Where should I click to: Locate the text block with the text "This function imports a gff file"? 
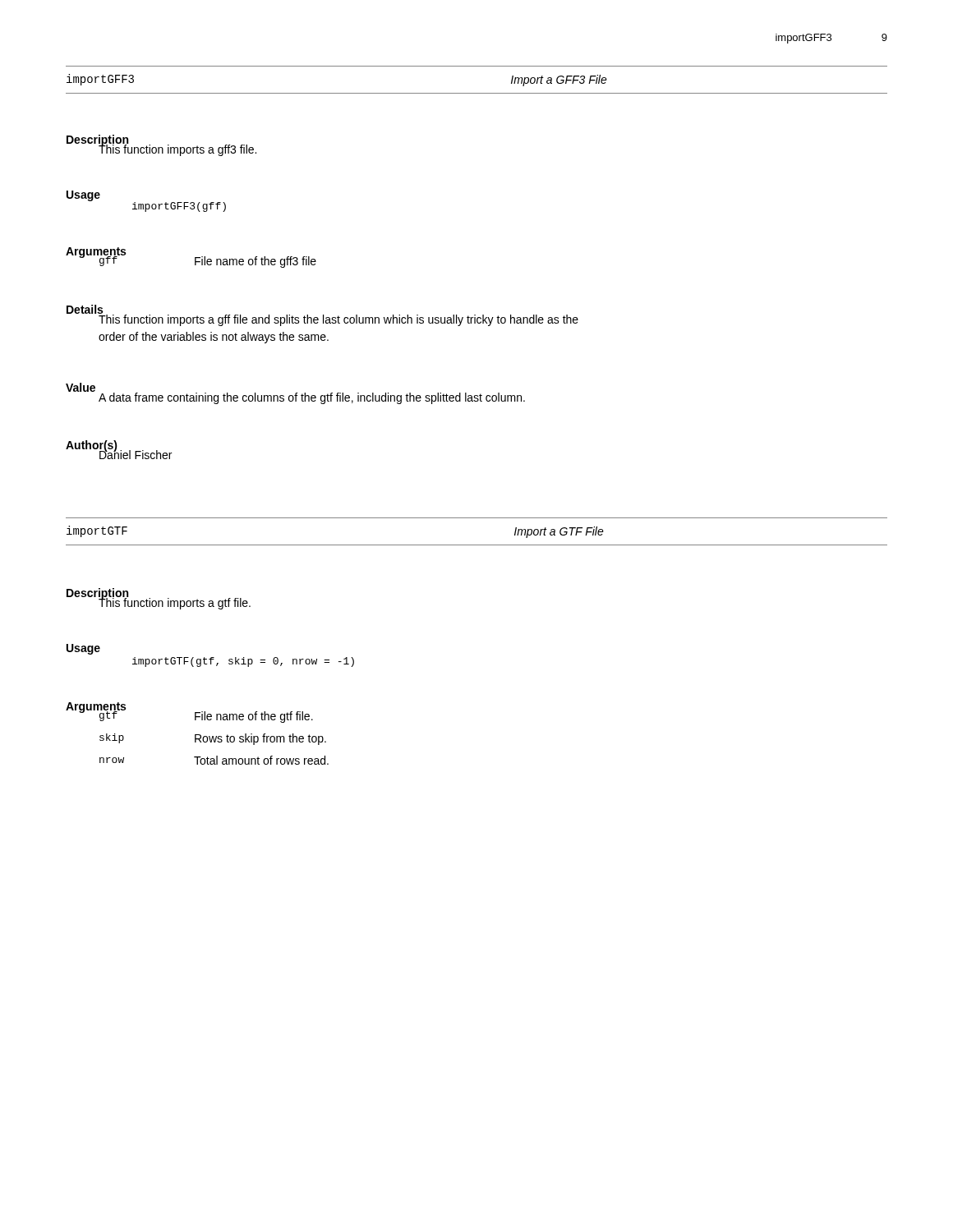coord(493,329)
